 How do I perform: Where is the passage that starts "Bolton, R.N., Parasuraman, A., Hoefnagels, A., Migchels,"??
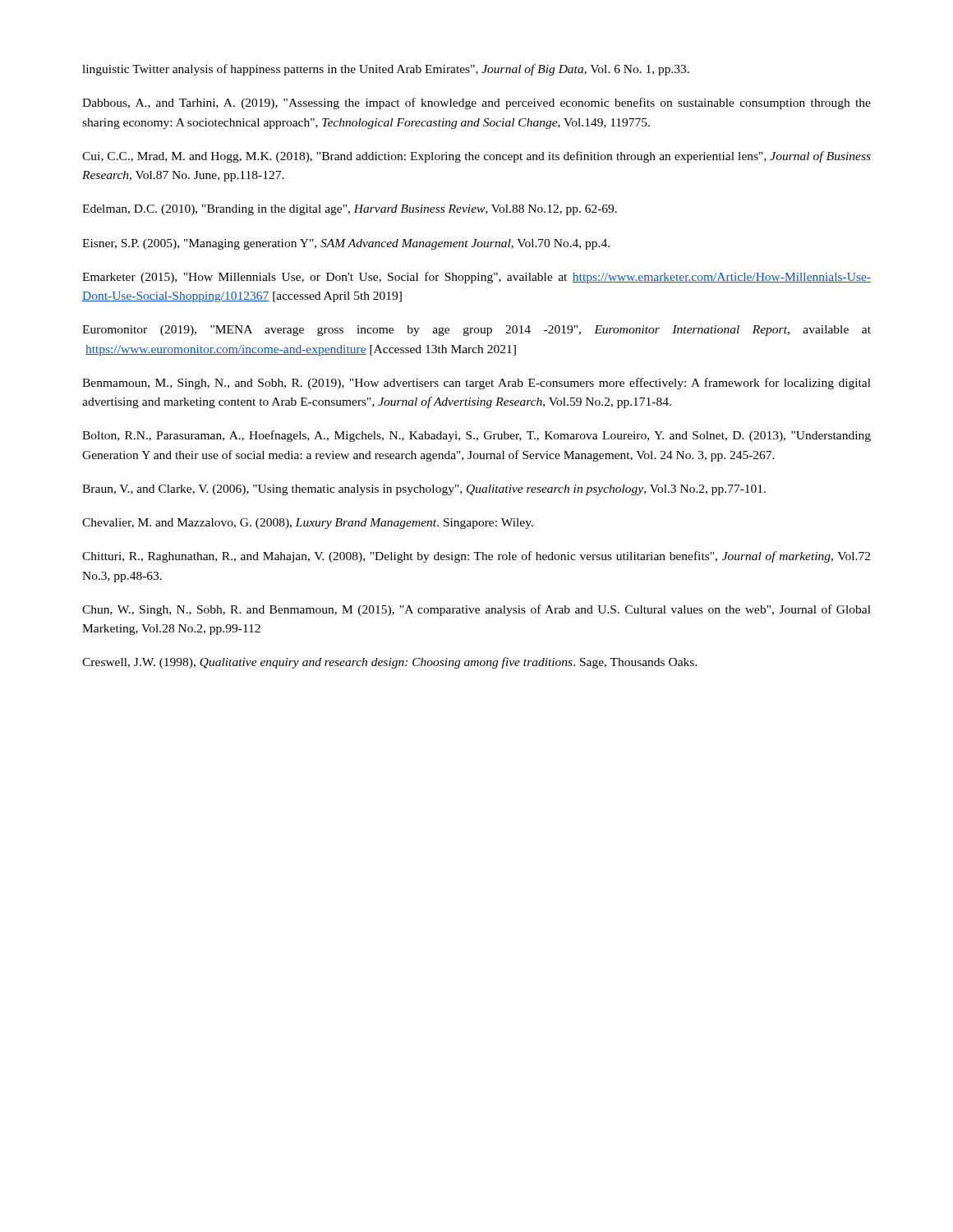(476, 445)
